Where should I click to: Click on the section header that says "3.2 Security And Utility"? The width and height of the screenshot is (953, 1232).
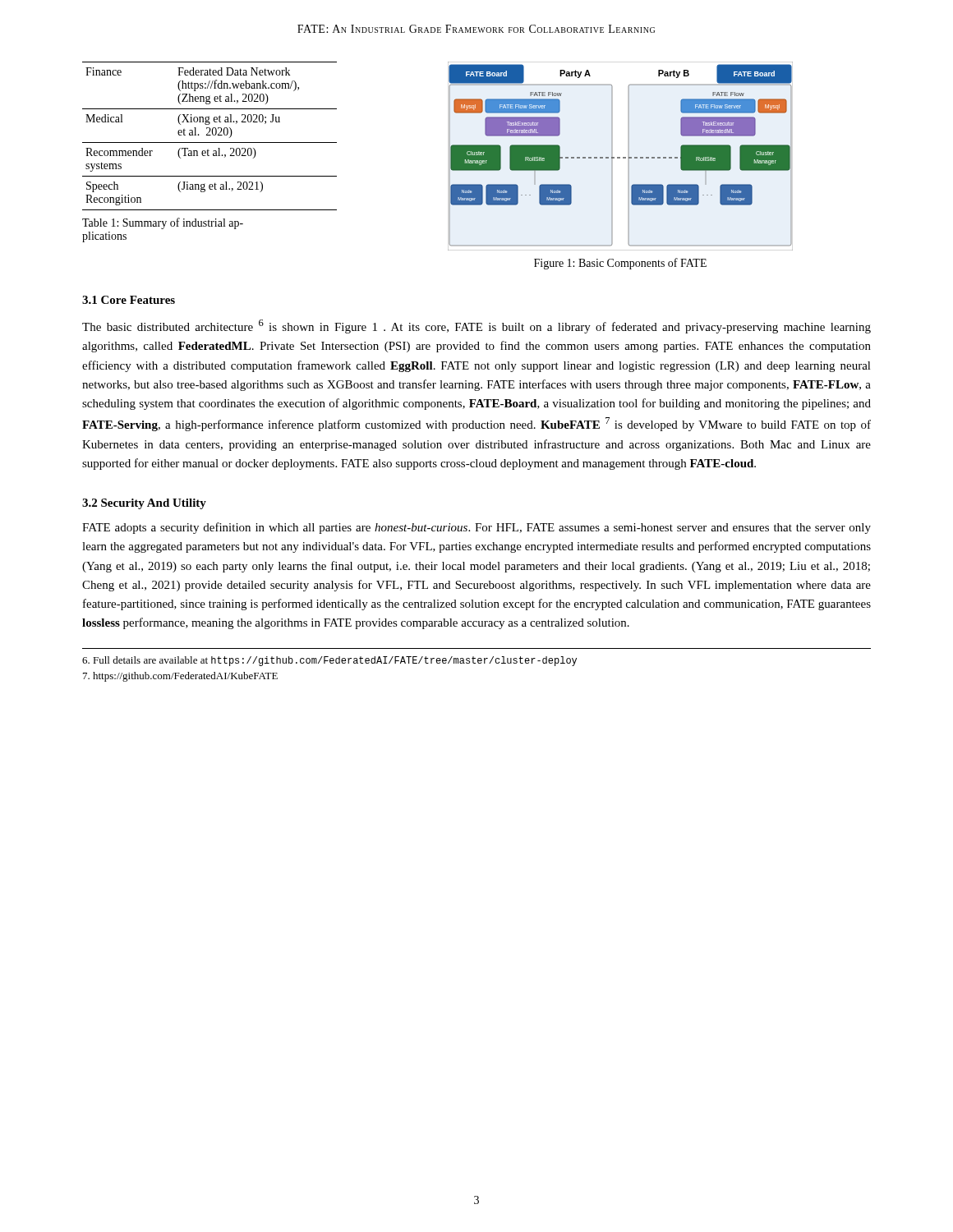point(144,503)
